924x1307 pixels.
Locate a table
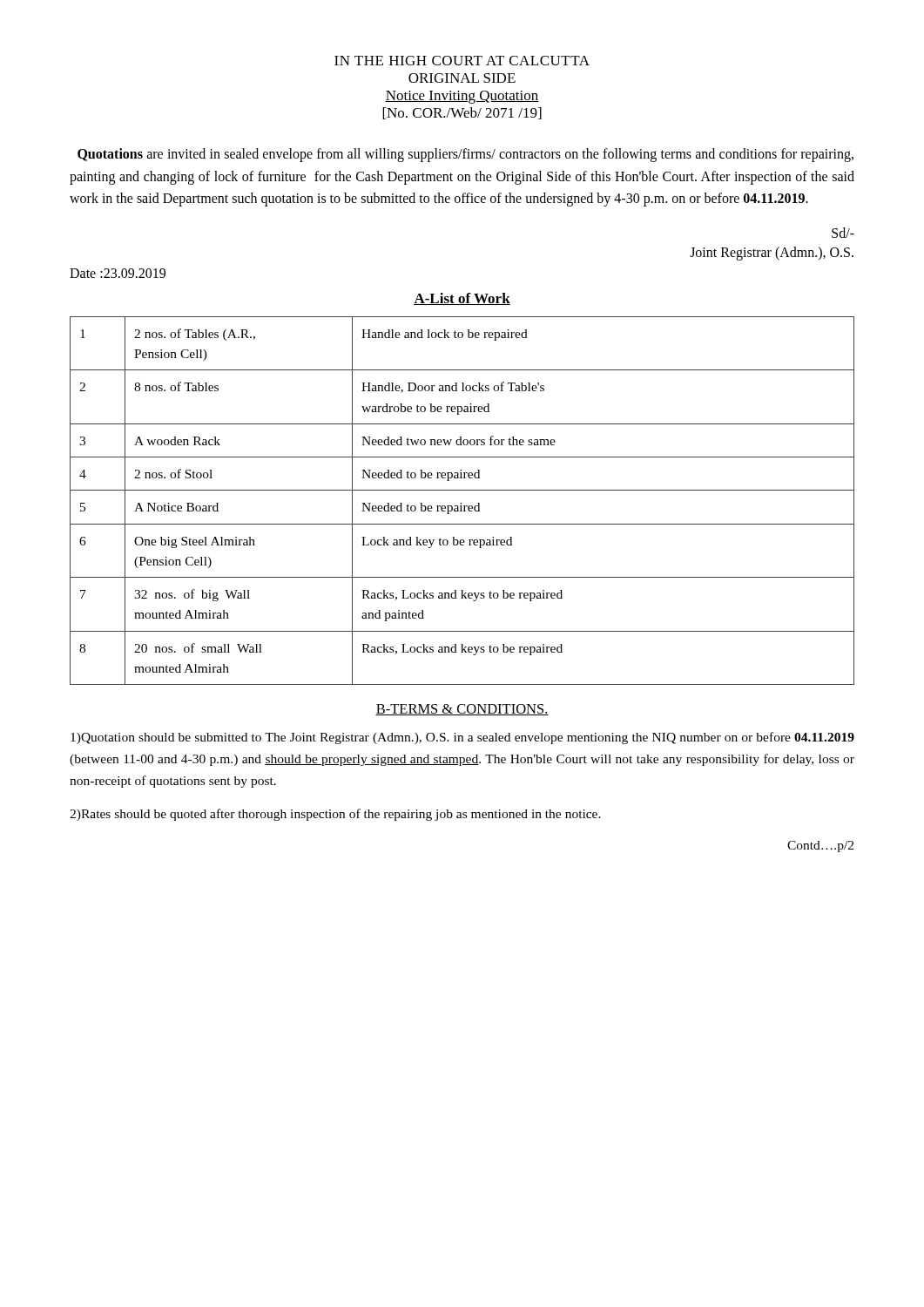click(462, 501)
